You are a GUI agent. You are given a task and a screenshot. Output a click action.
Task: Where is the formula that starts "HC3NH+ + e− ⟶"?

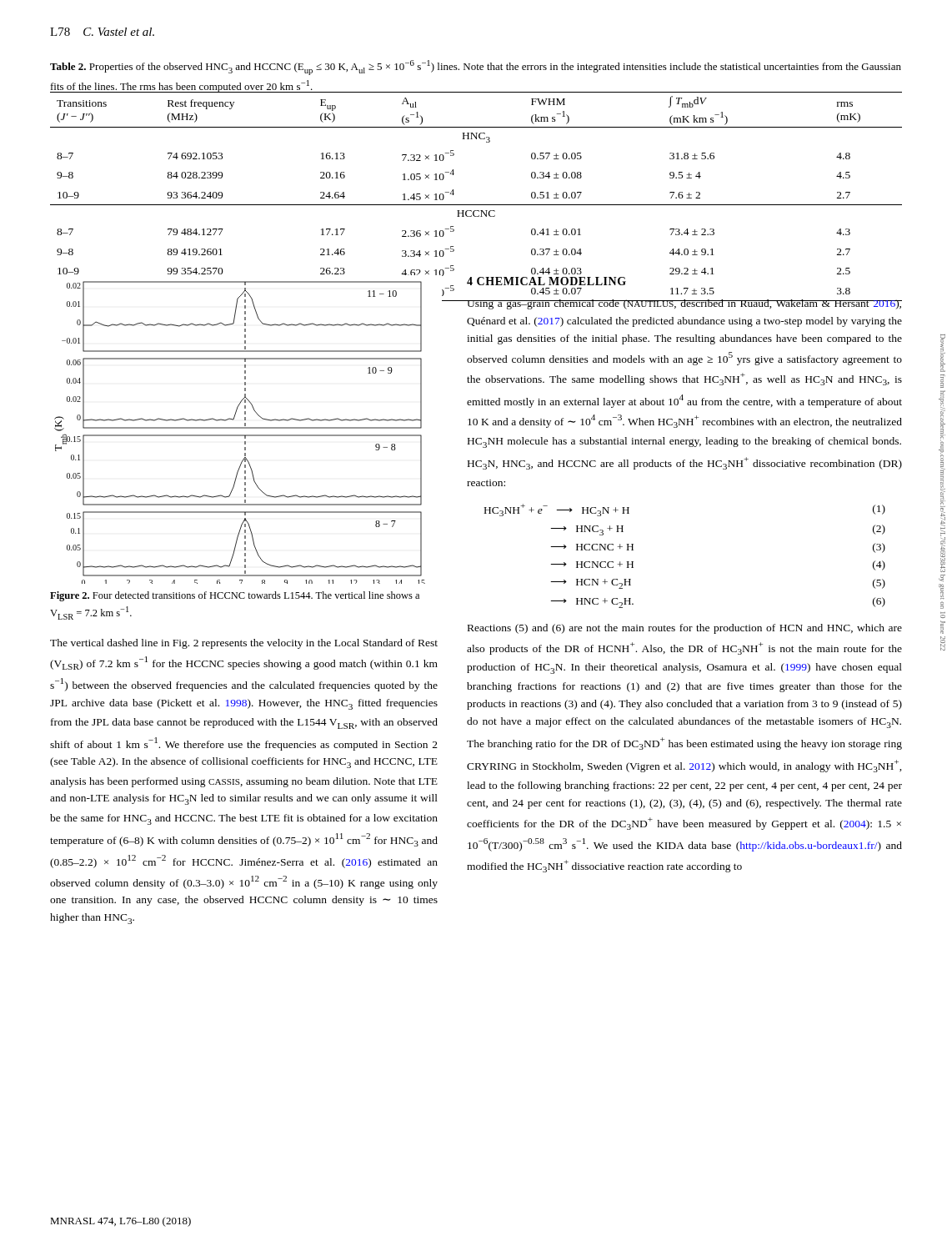542,510
